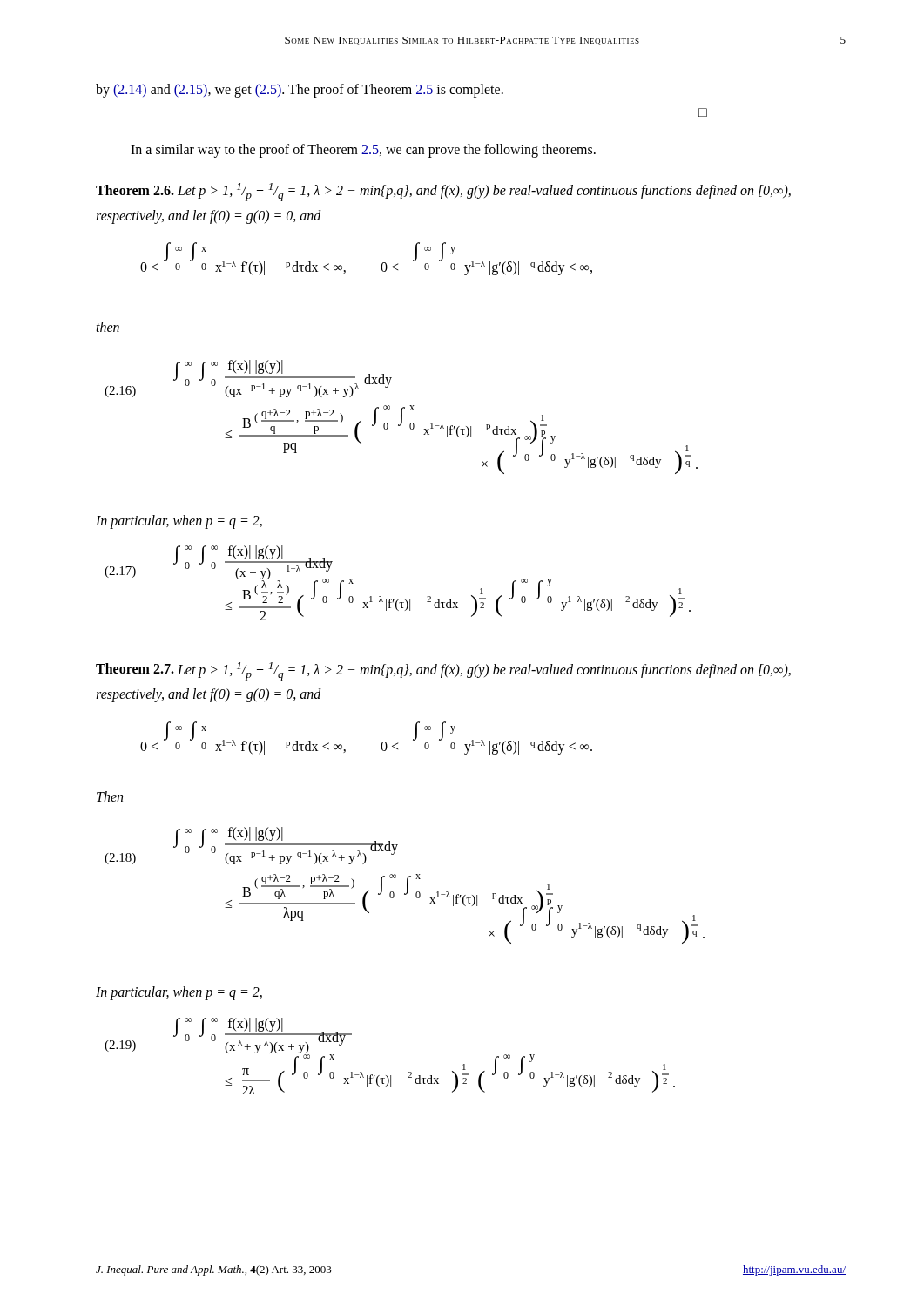Viewport: 924px width, 1307px height.
Task: Navigate to the text block starting "(2.17) ∫∞0 ∫∞0 |f(x)| |g(y)| (x + y)1+λ"
Action: (453, 588)
